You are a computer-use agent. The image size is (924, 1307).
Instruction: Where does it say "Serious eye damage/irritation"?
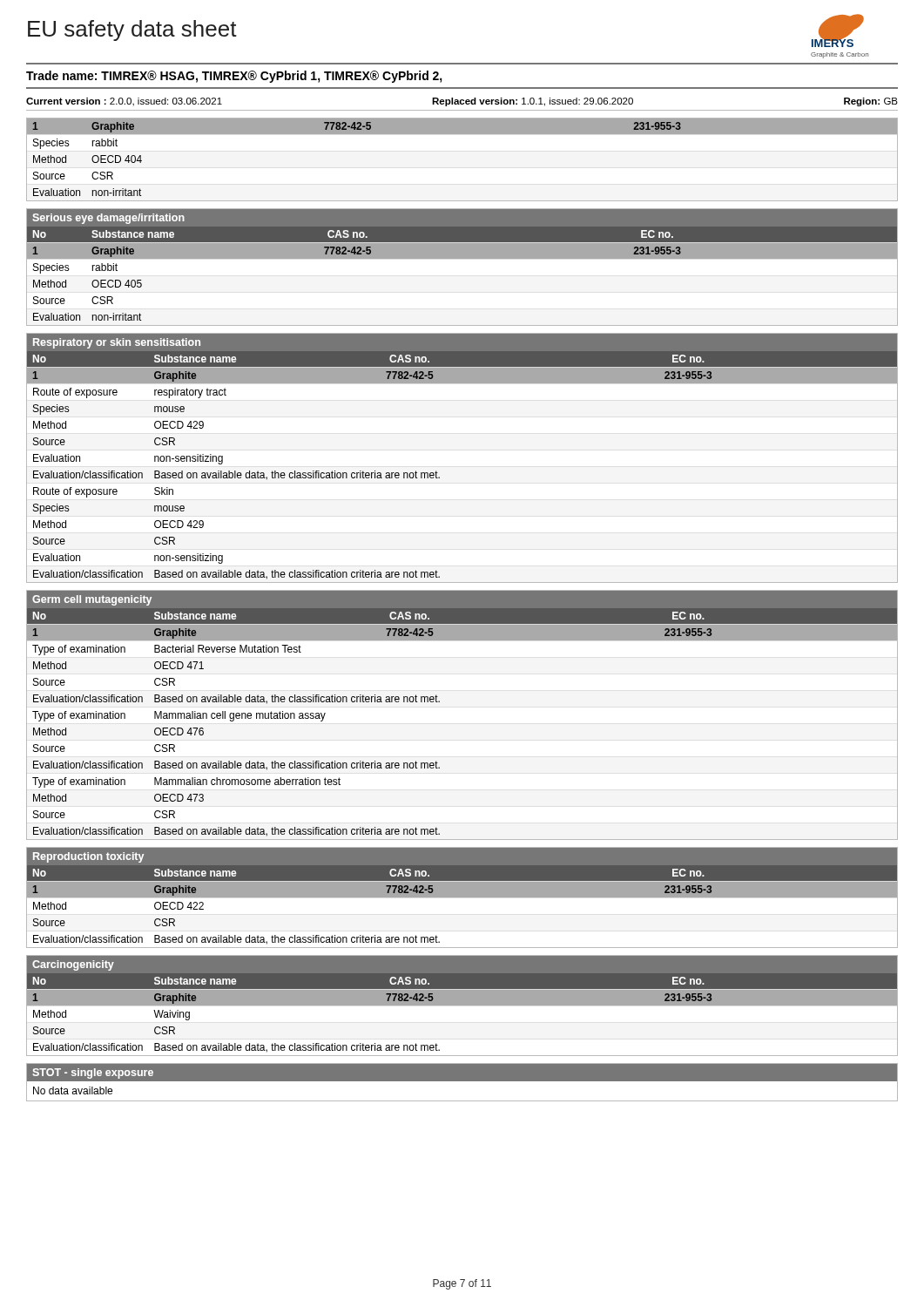click(x=108, y=218)
